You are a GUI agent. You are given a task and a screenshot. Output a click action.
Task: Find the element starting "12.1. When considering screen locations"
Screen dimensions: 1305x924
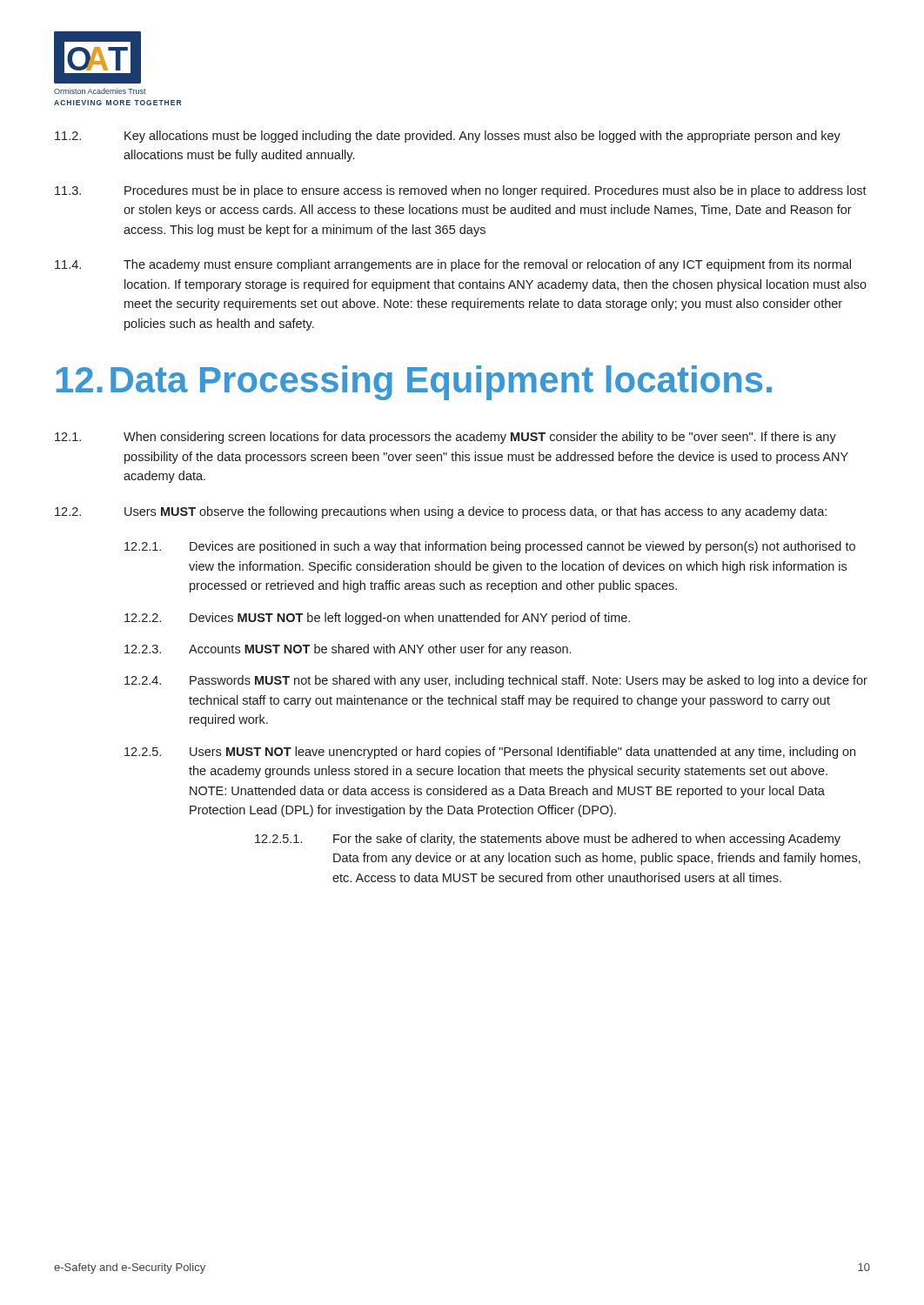462,457
